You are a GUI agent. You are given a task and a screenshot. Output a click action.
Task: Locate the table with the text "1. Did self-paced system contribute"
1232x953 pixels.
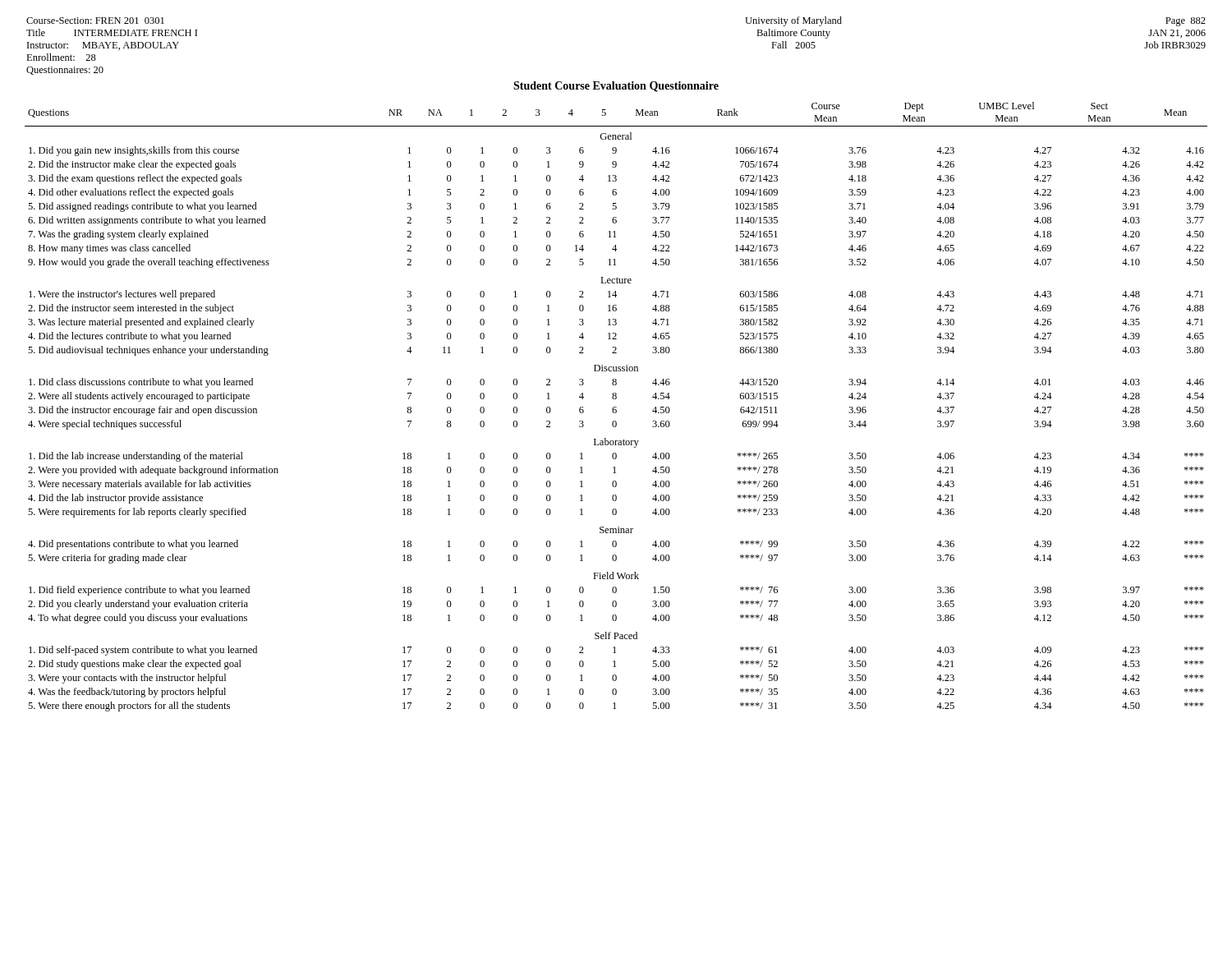(x=616, y=406)
